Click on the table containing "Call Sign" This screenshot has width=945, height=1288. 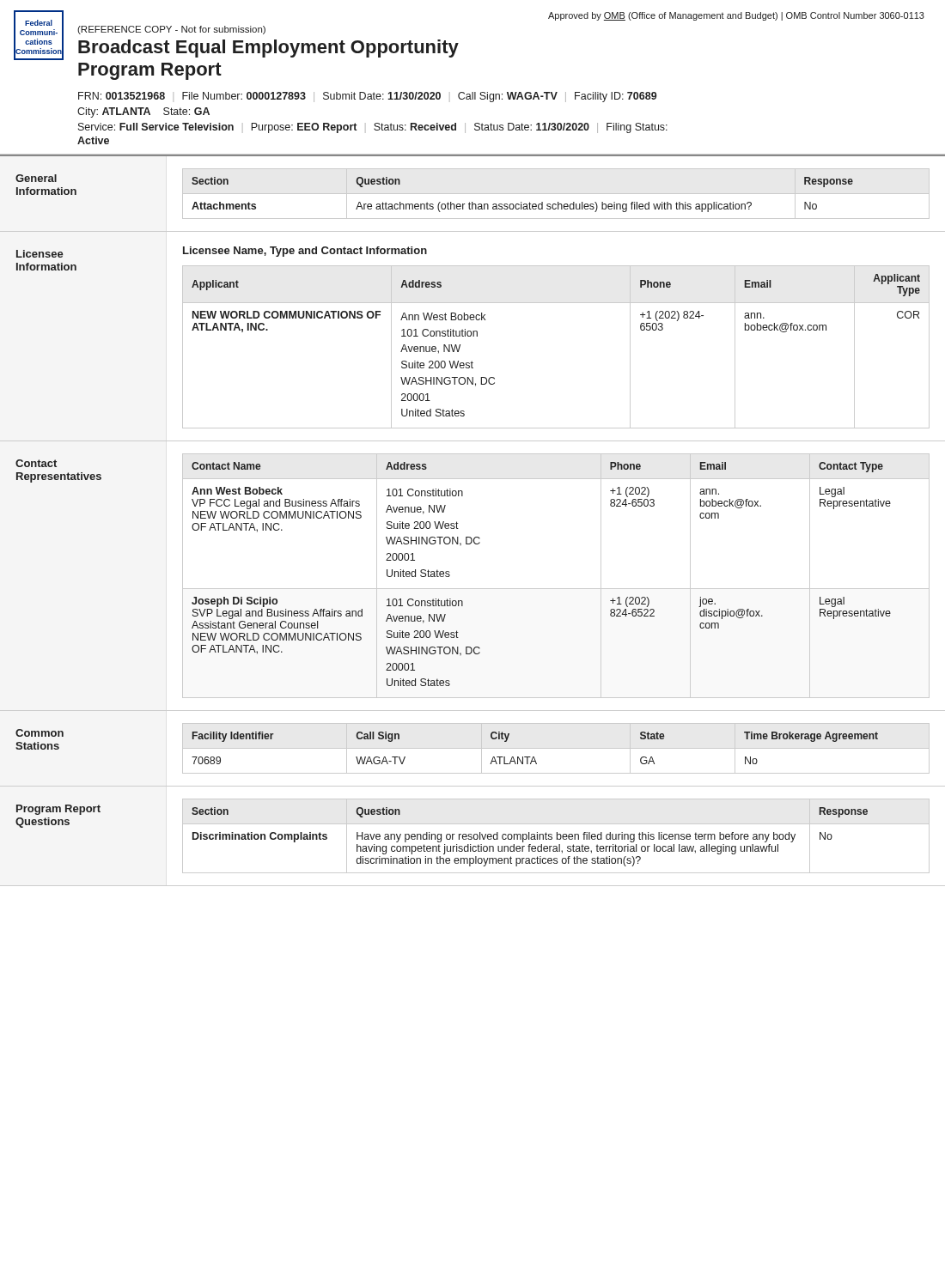pos(556,748)
